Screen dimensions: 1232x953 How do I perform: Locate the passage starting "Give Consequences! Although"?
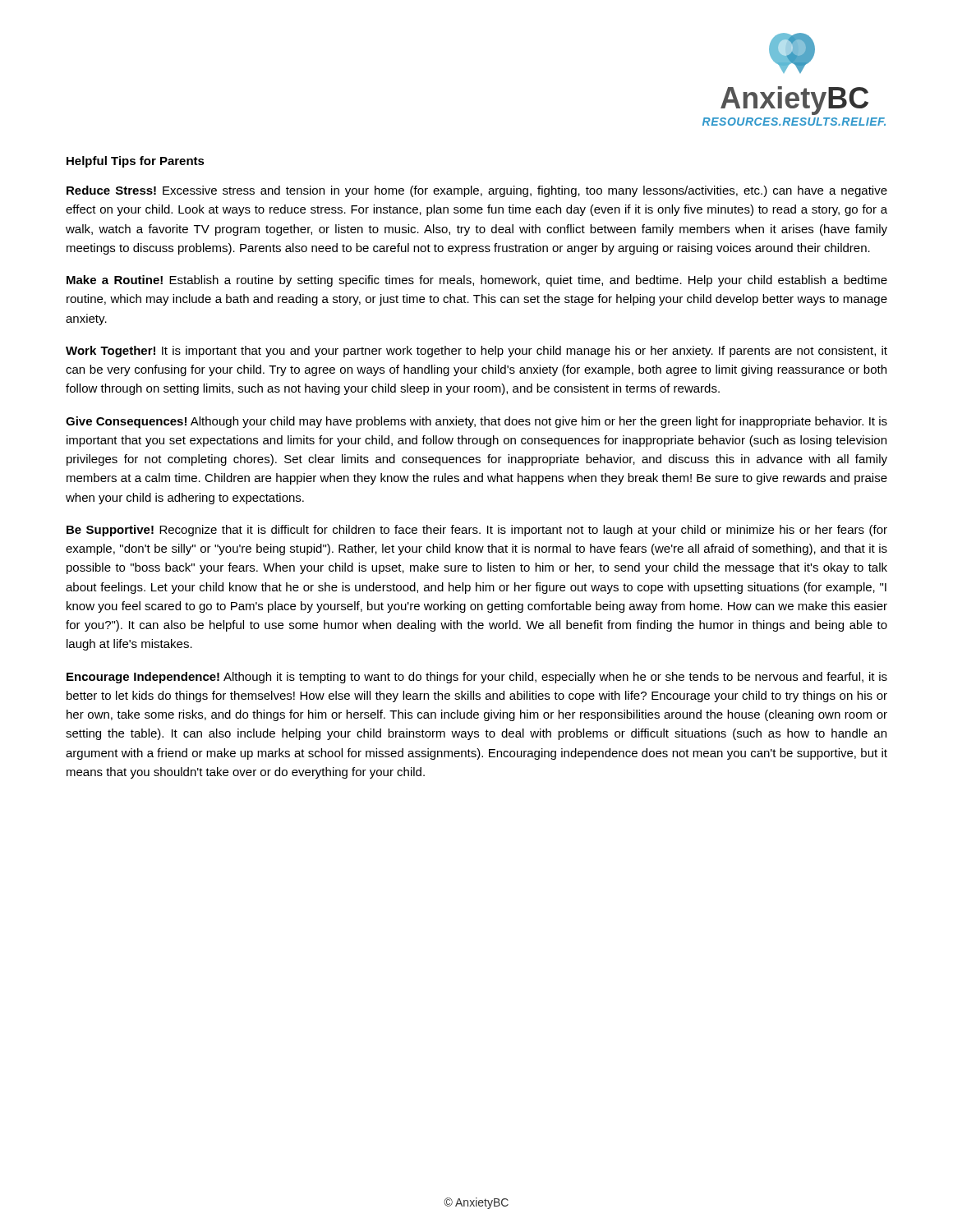point(476,459)
